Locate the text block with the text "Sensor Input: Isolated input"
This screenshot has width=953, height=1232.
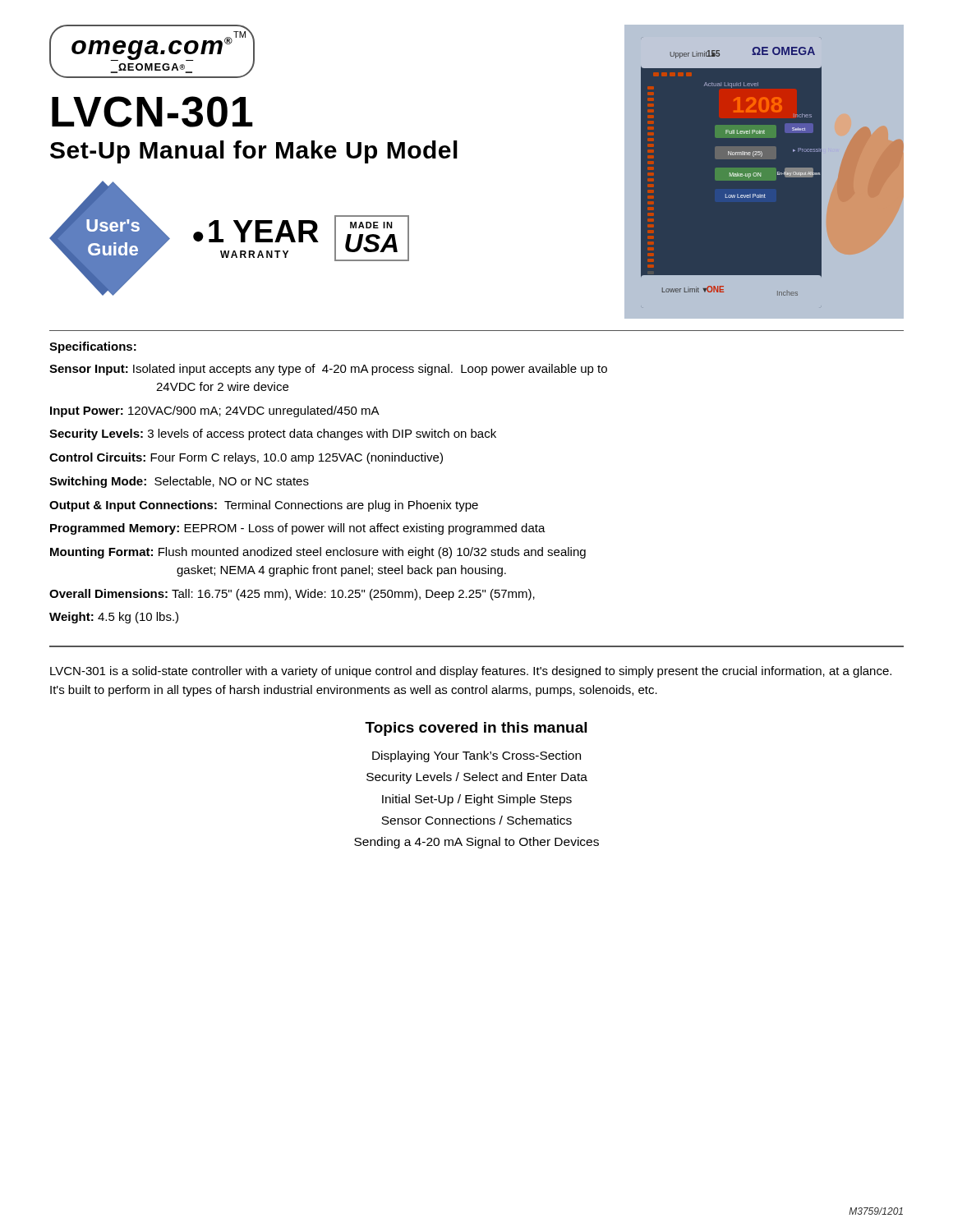(476, 378)
